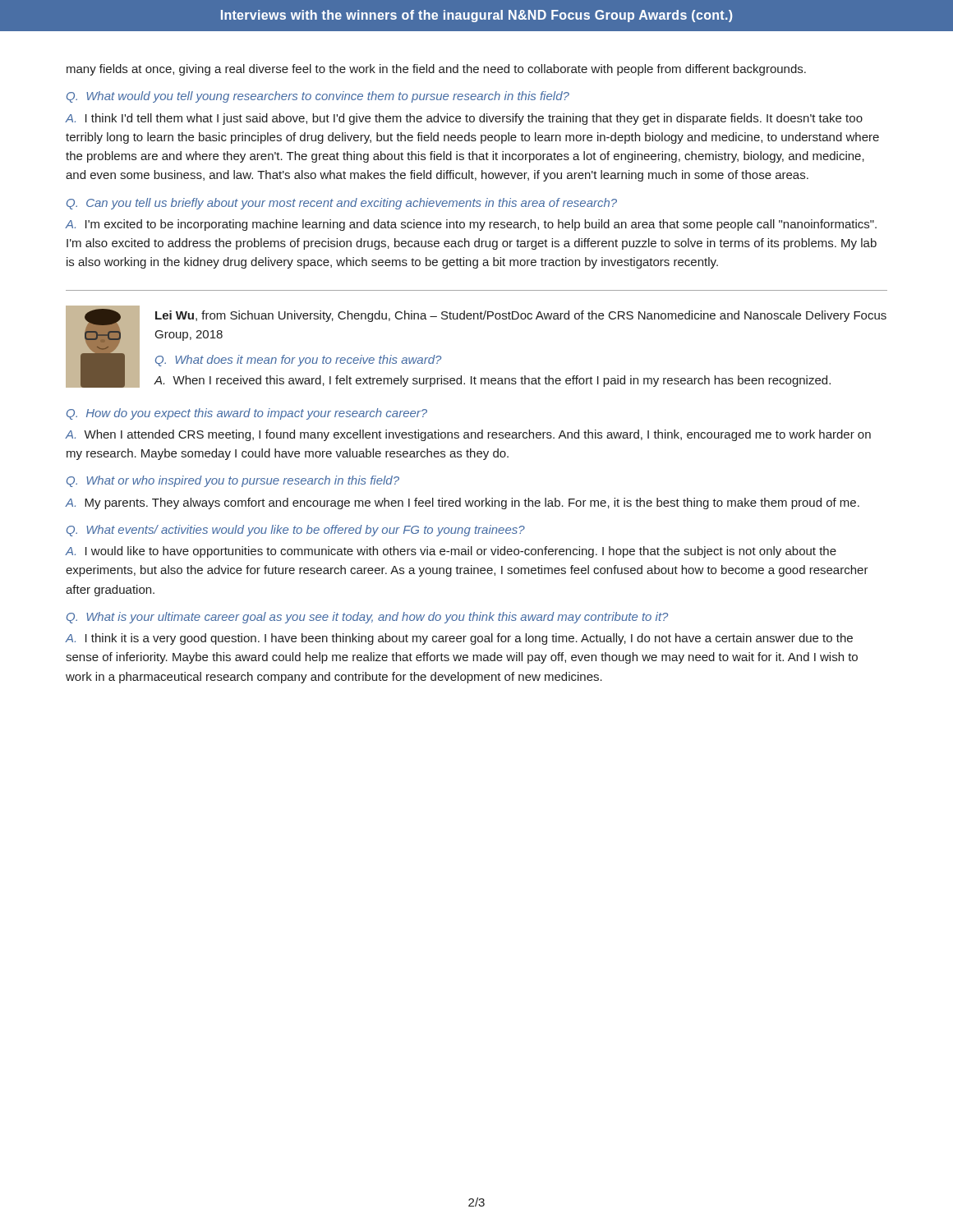The image size is (953, 1232).
Task: Click the passage that begins "Q. What events/ activities would you like"
Action: (295, 529)
